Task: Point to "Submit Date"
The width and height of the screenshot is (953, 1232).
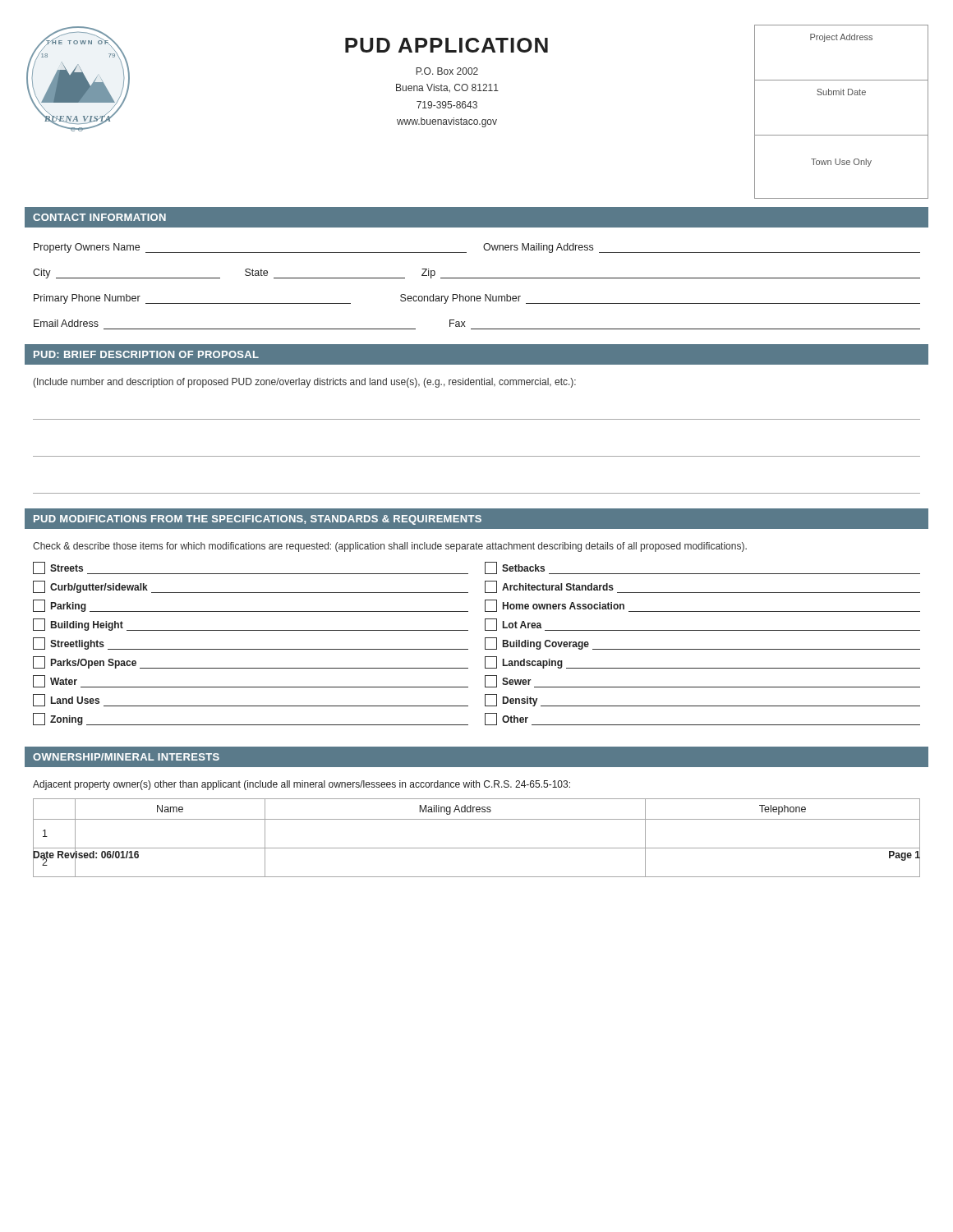Action: (x=841, y=92)
